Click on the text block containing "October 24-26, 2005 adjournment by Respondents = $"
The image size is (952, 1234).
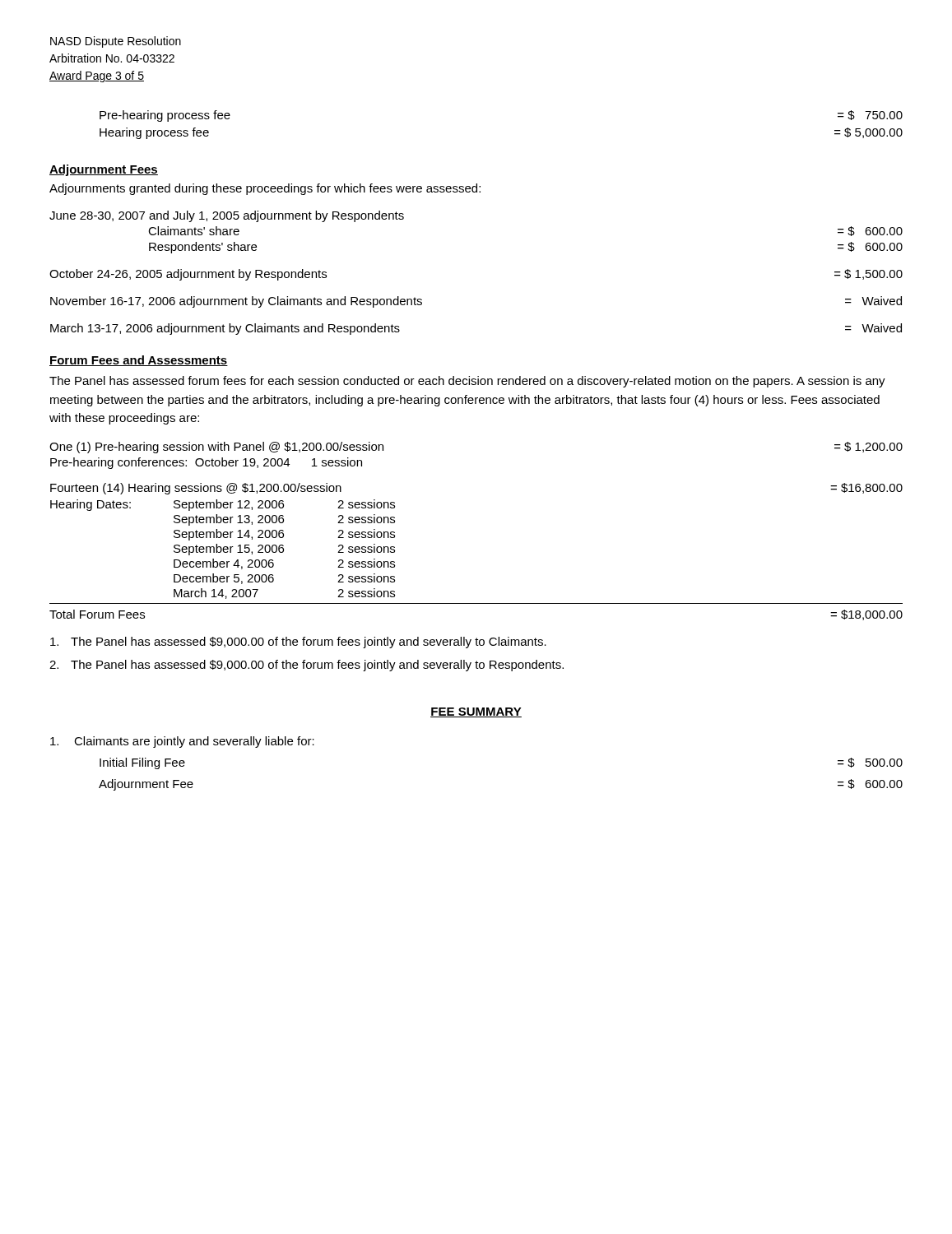184,274
